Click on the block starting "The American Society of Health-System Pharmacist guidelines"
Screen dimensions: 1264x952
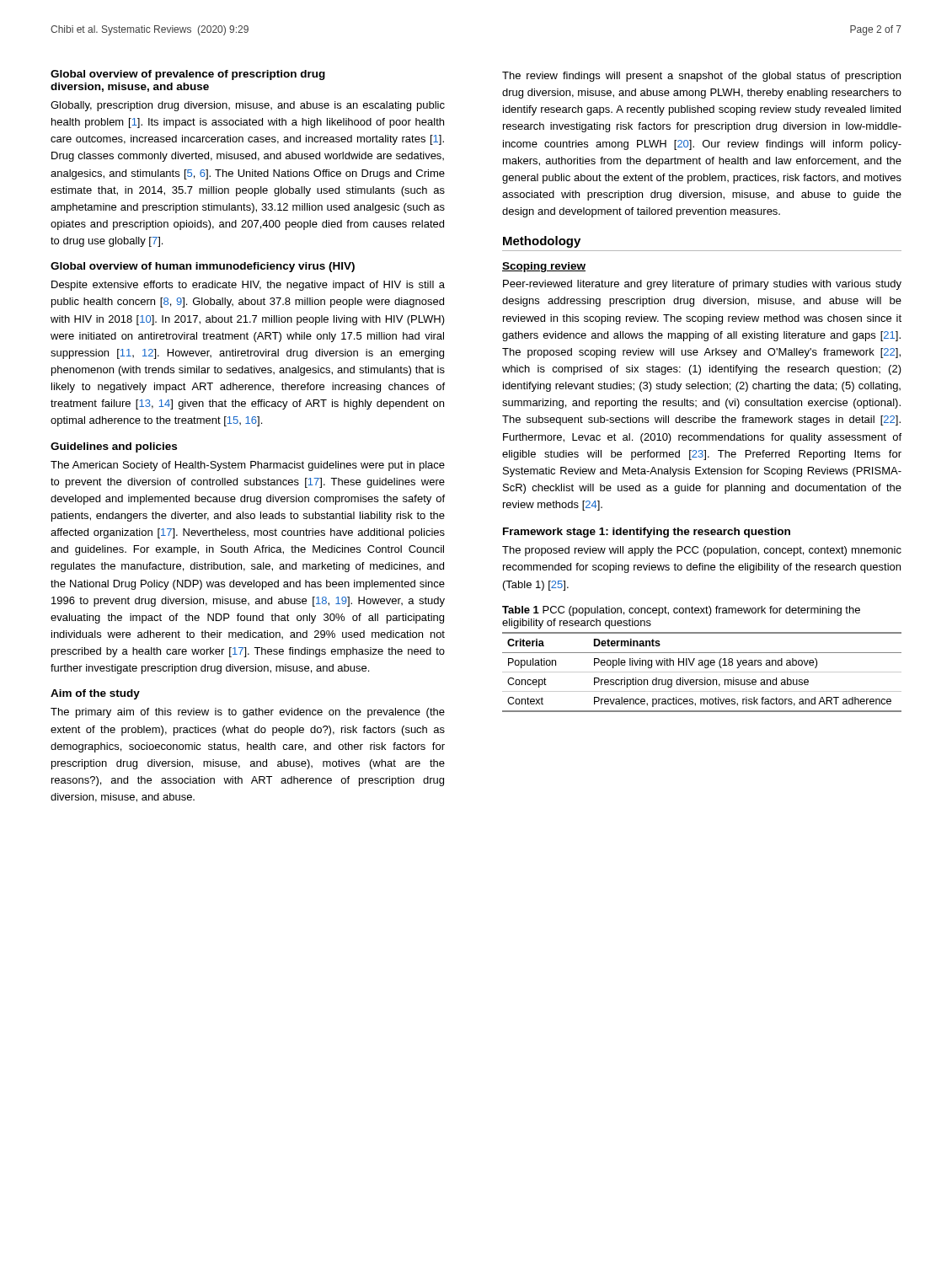pos(248,566)
